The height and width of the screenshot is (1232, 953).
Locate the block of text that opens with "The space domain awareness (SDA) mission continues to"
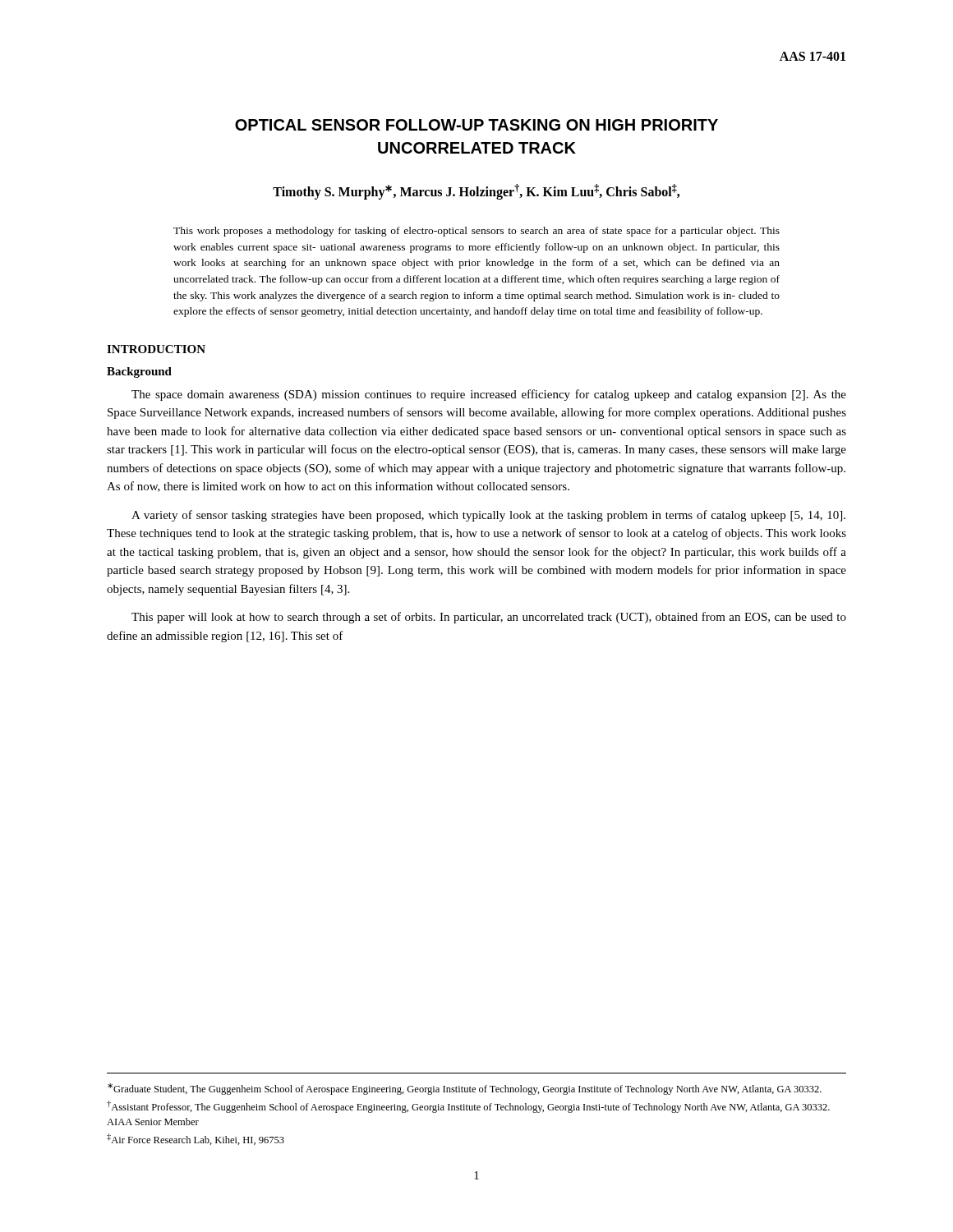(476, 440)
